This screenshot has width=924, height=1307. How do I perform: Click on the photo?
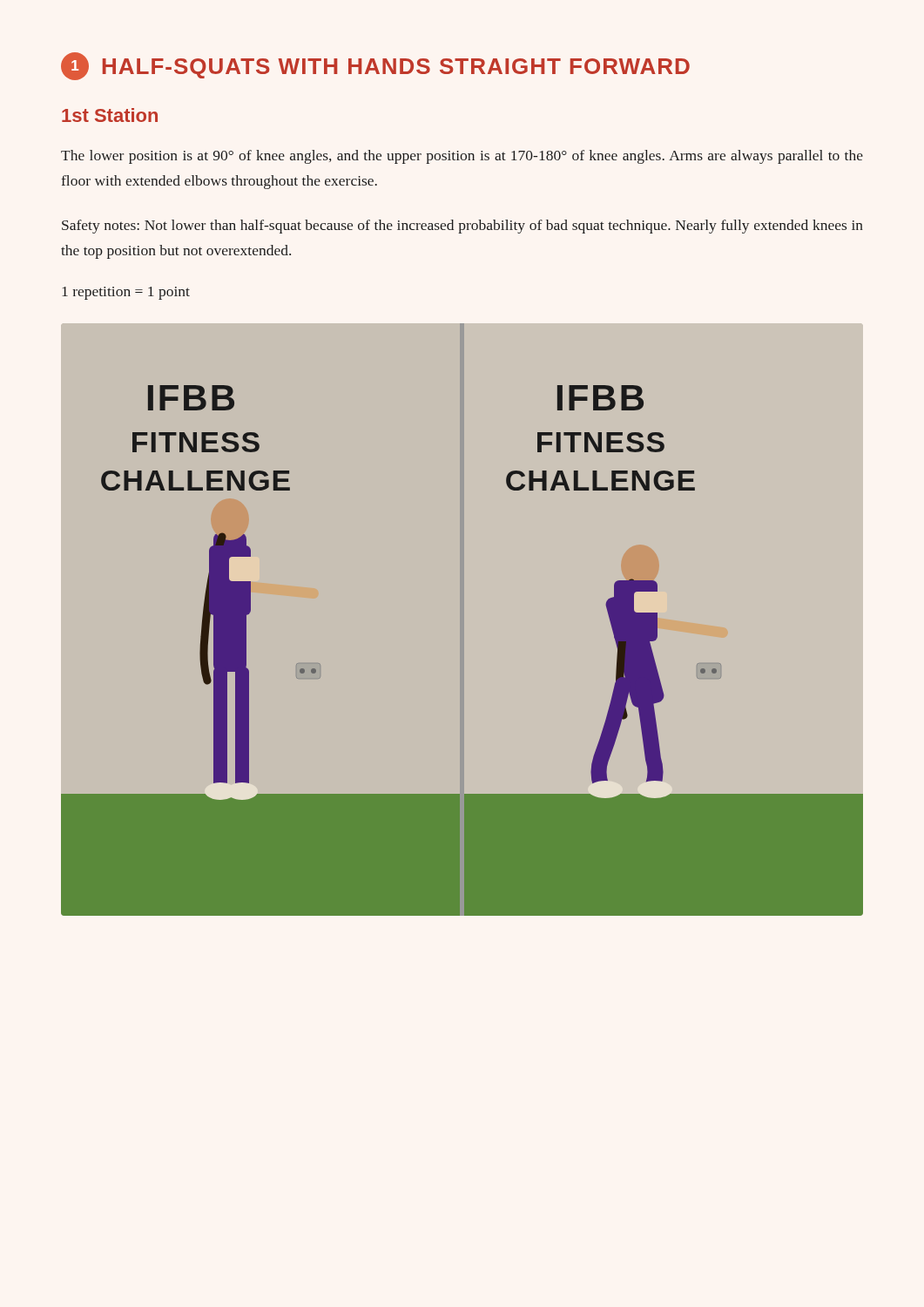(x=462, y=619)
